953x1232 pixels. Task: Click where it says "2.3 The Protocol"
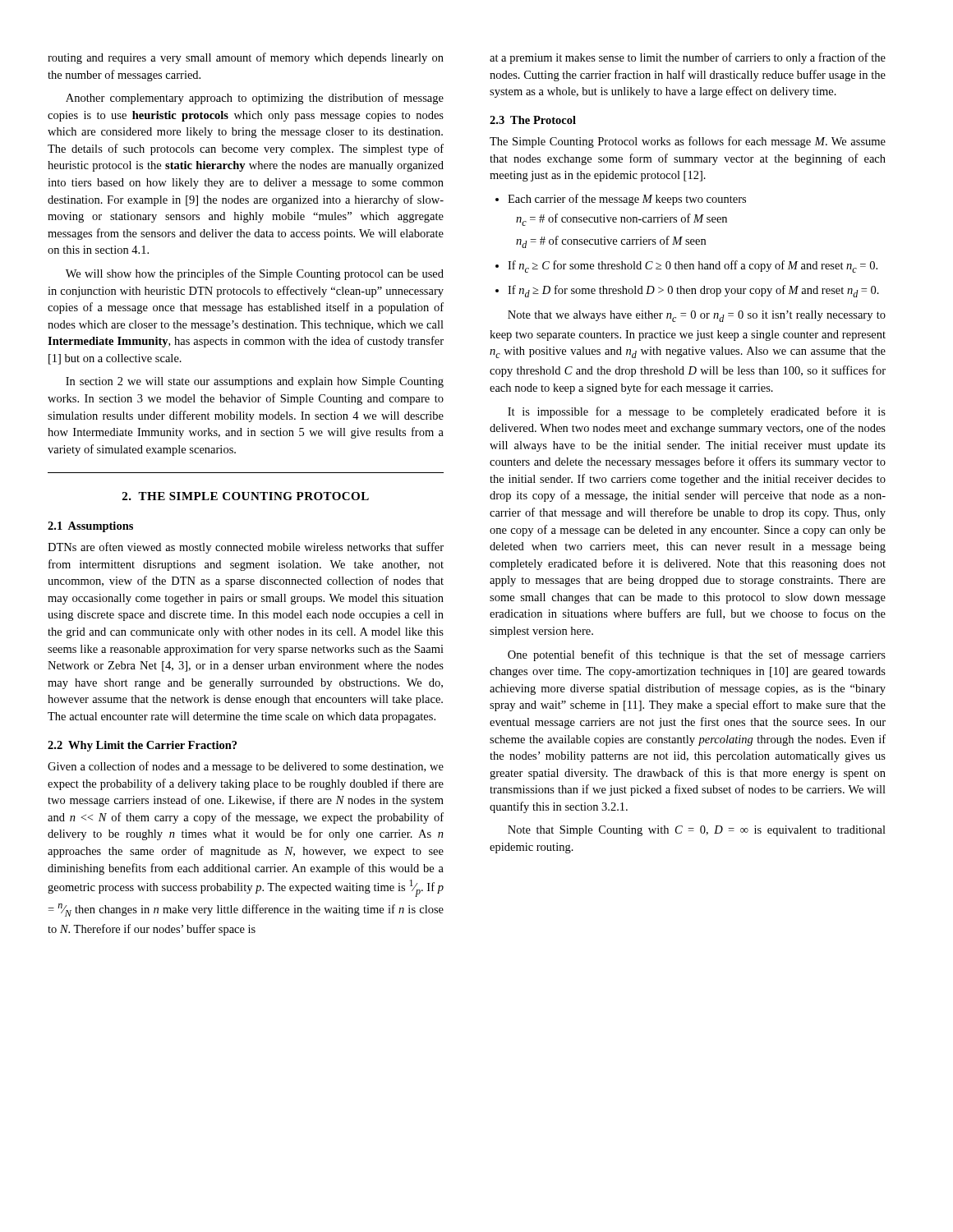[x=533, y=120]
